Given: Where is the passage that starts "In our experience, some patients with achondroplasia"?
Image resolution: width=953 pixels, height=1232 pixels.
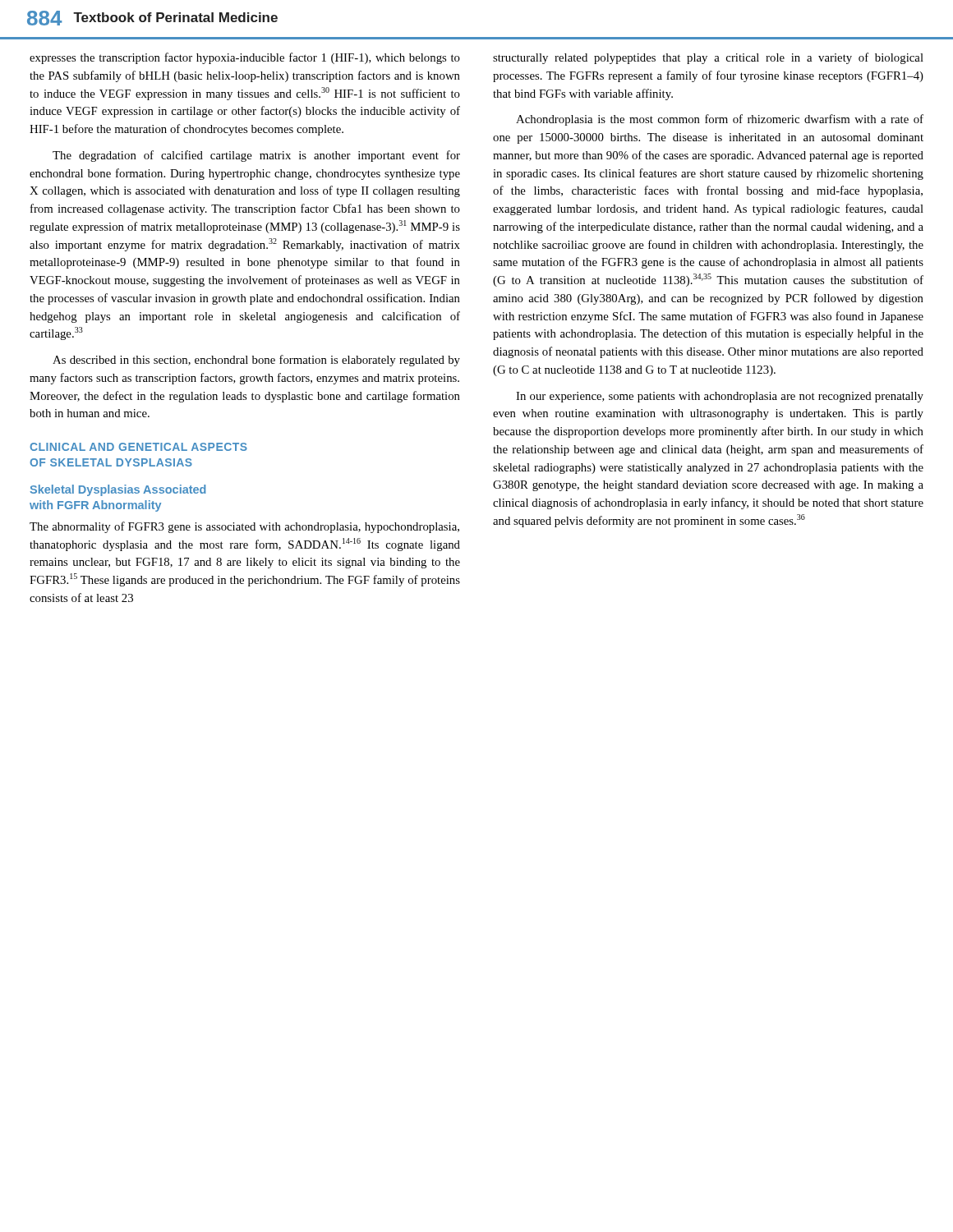Looking at the screenshot, I should tap(708, 459).
